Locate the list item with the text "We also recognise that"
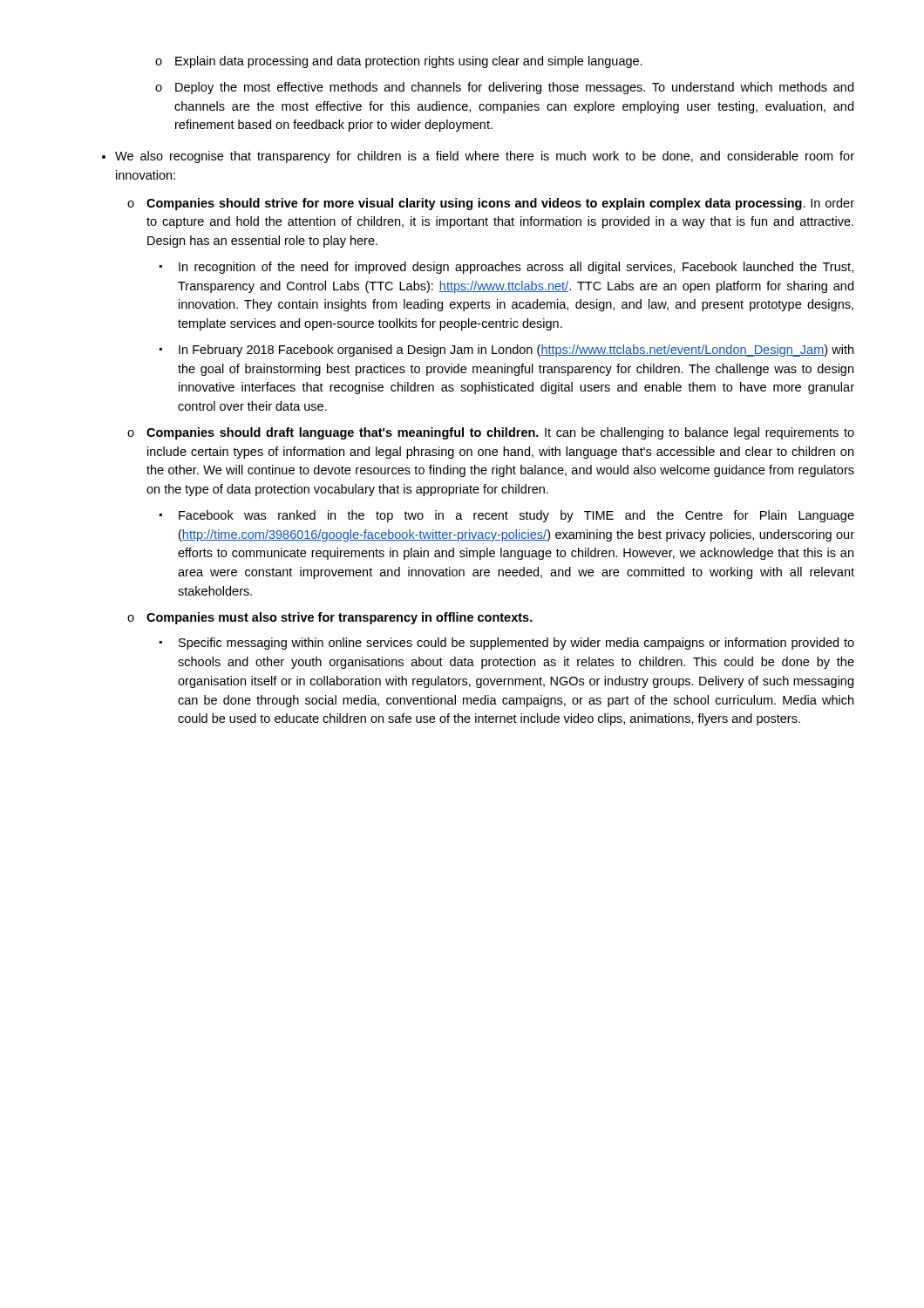The width and height of the screenshot is (924, 1308). [x=485, y=439]
